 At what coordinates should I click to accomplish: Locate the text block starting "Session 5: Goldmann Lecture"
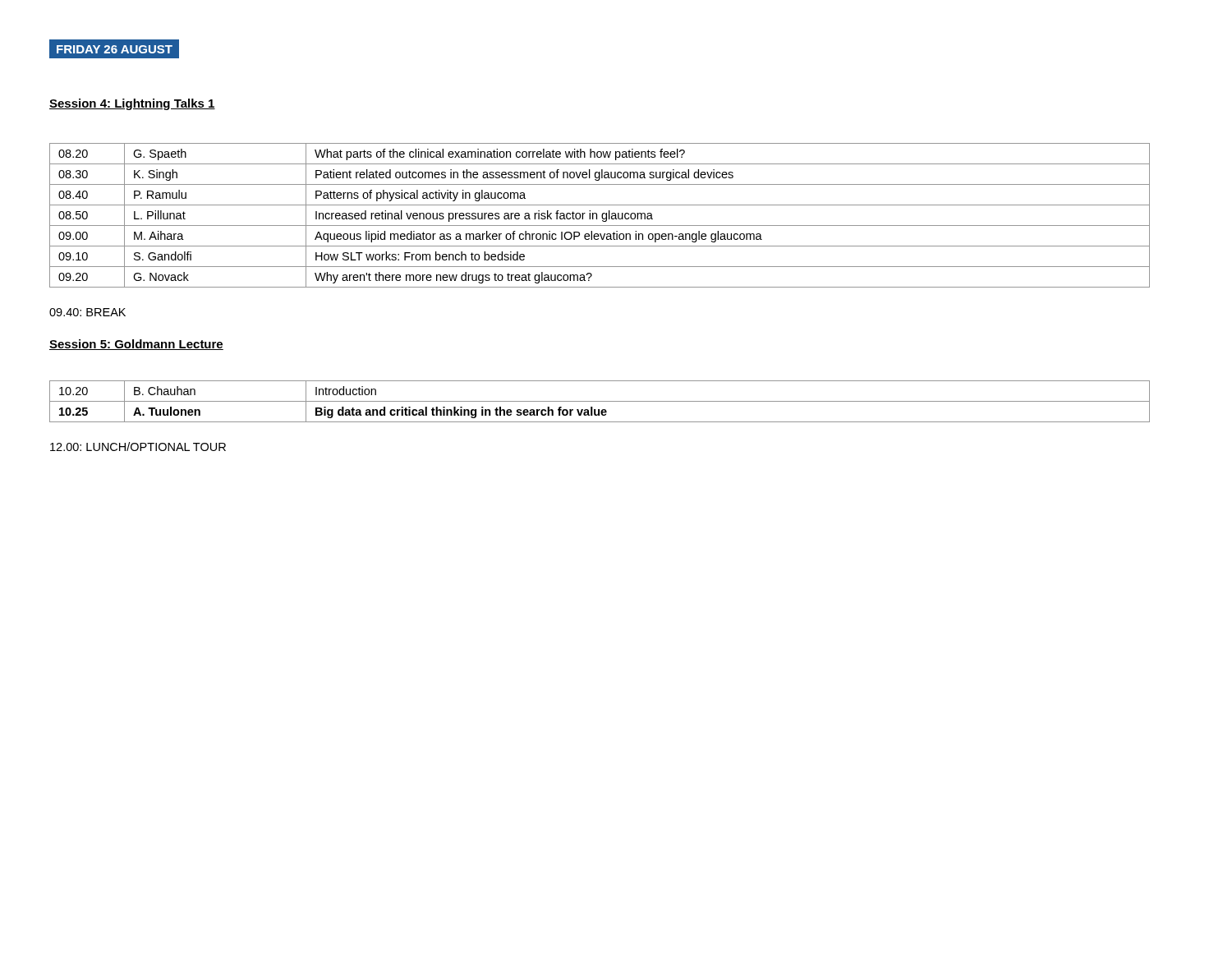pyautogui.click(x=136, y=344)
